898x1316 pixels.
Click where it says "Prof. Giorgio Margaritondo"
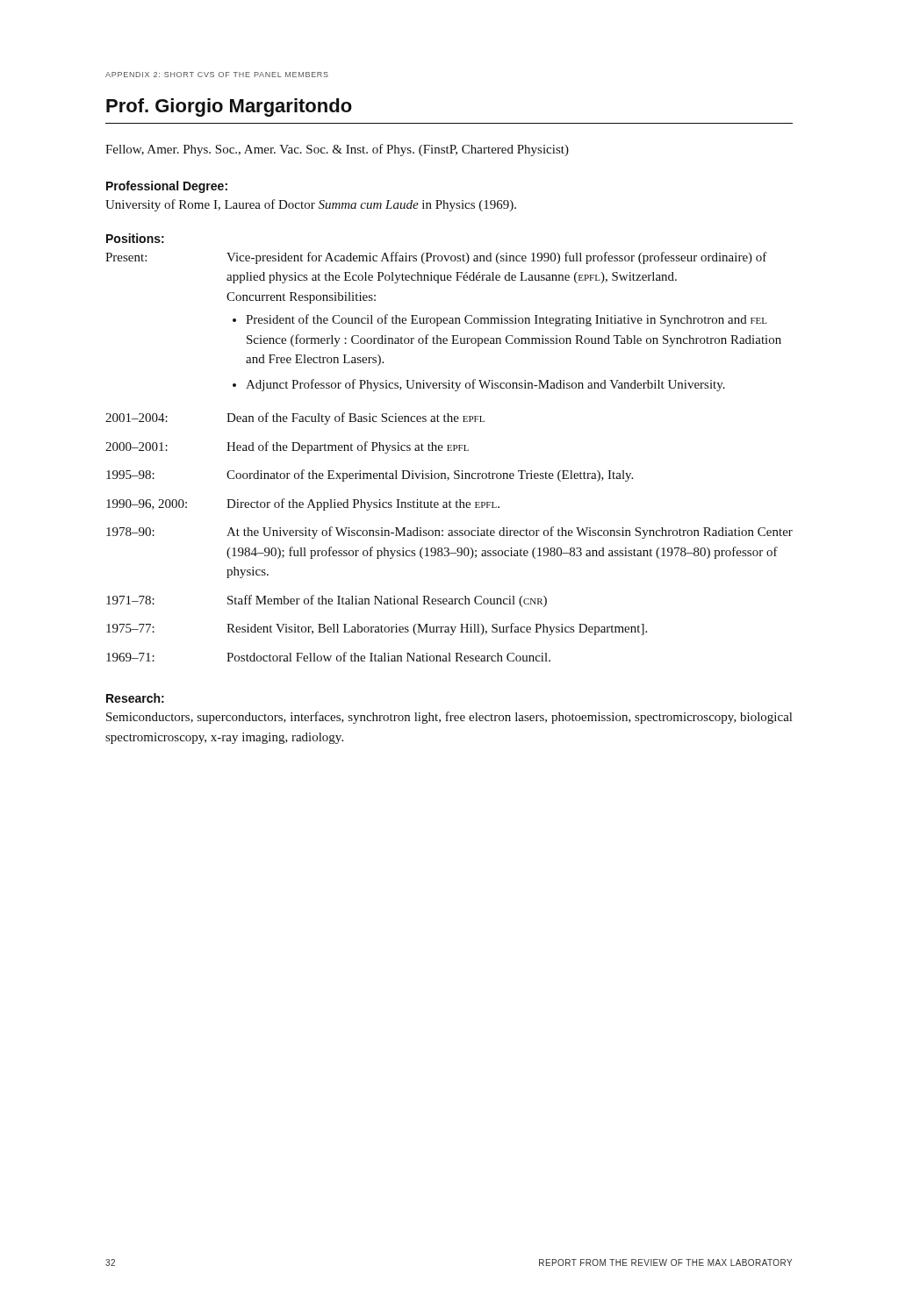(x=229, y=107)
